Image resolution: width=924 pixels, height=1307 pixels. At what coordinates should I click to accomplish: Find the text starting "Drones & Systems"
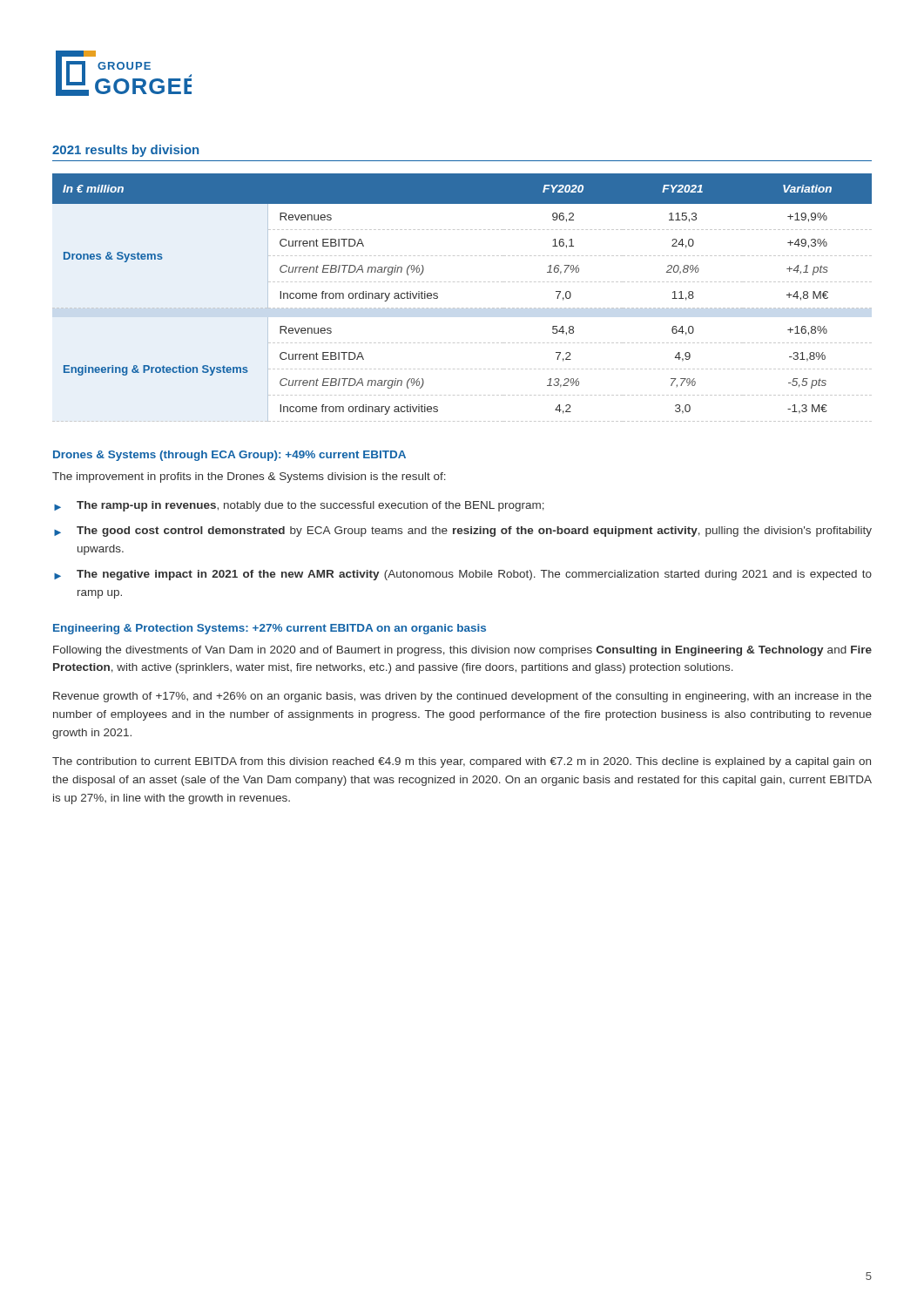coord(229,454)
